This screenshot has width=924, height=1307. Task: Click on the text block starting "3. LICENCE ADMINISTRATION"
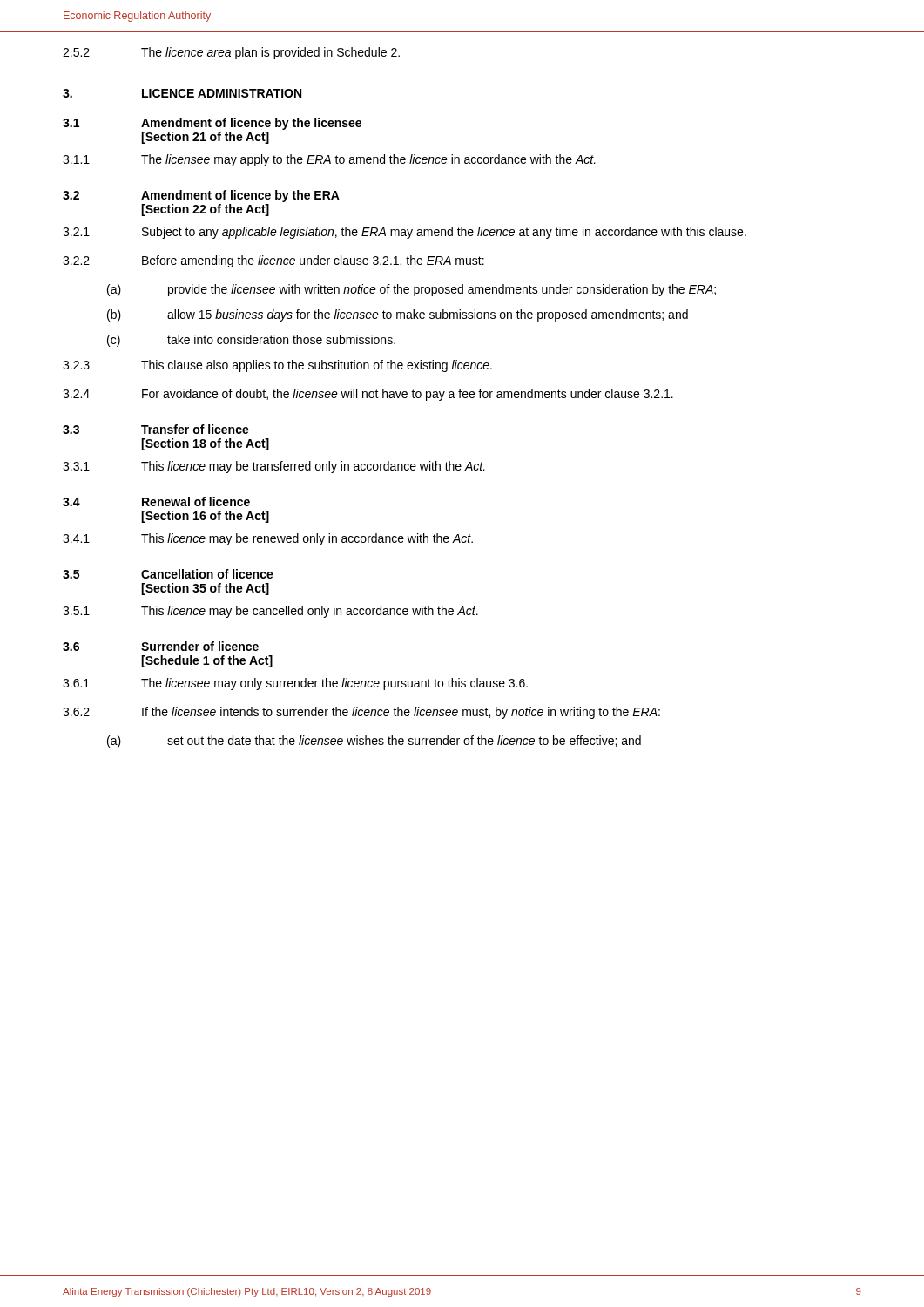point(182,93)
